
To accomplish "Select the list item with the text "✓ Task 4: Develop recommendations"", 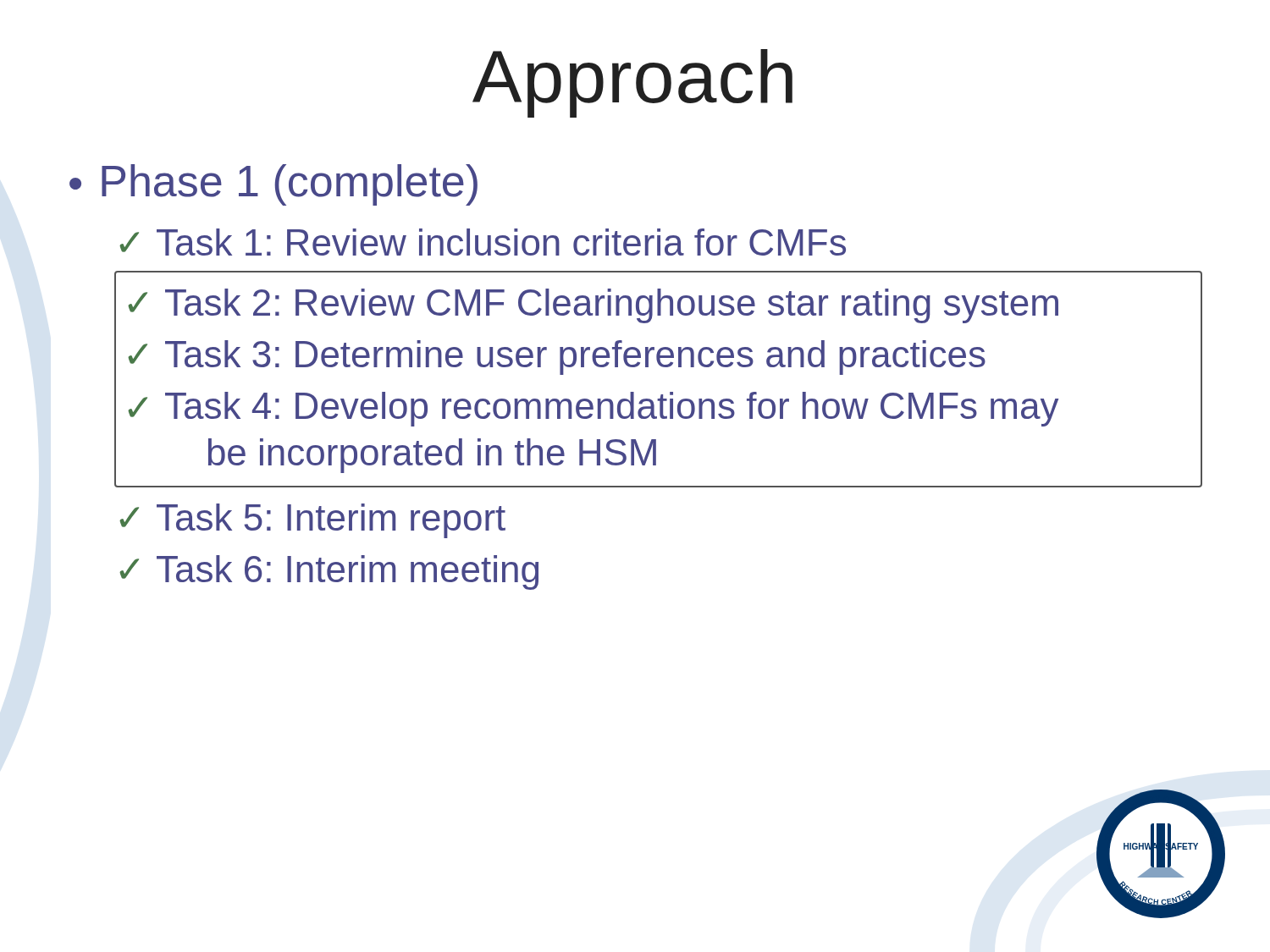I will tap(591, 429).
